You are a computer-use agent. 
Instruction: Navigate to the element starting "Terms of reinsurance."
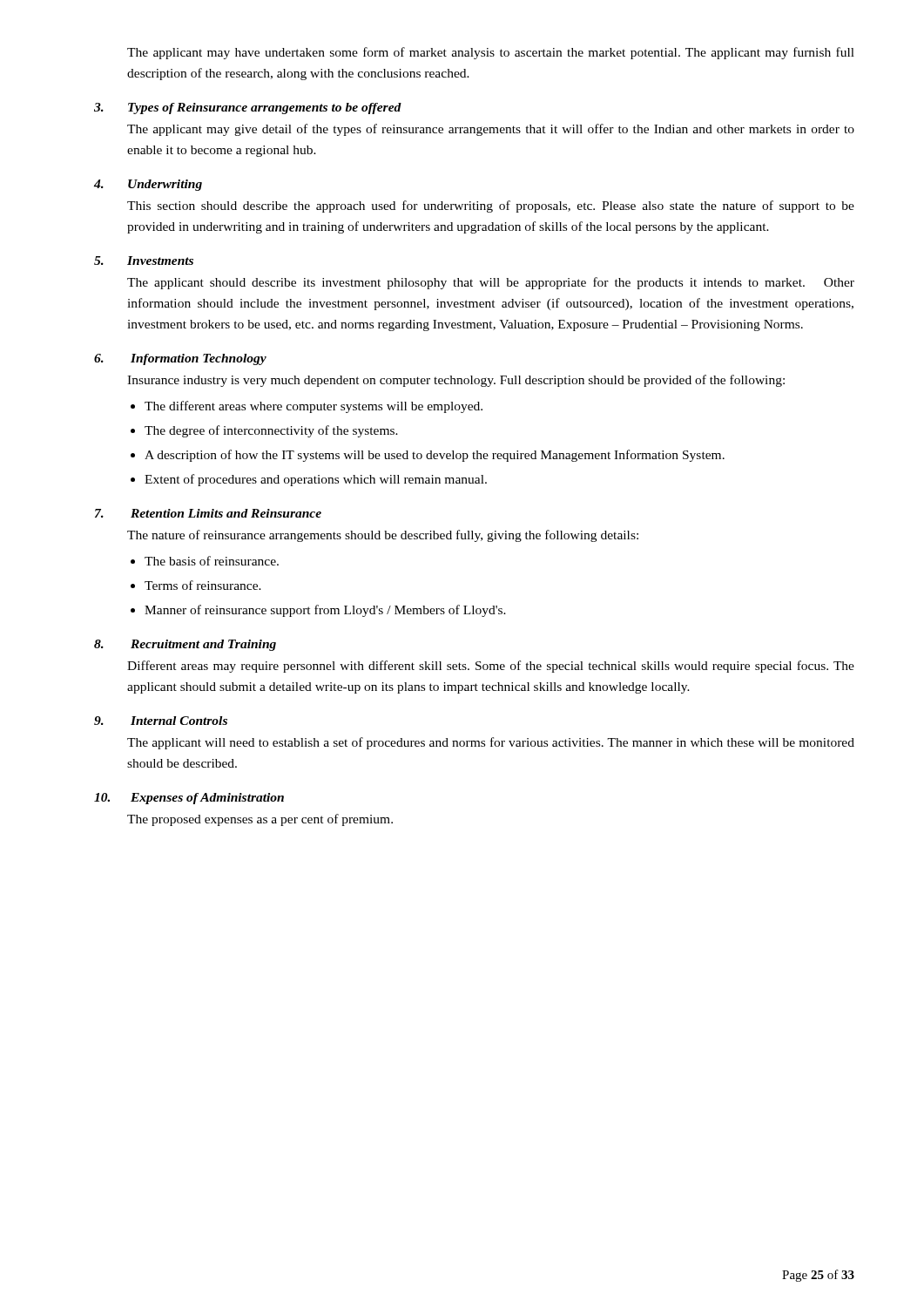coord(203,585)
